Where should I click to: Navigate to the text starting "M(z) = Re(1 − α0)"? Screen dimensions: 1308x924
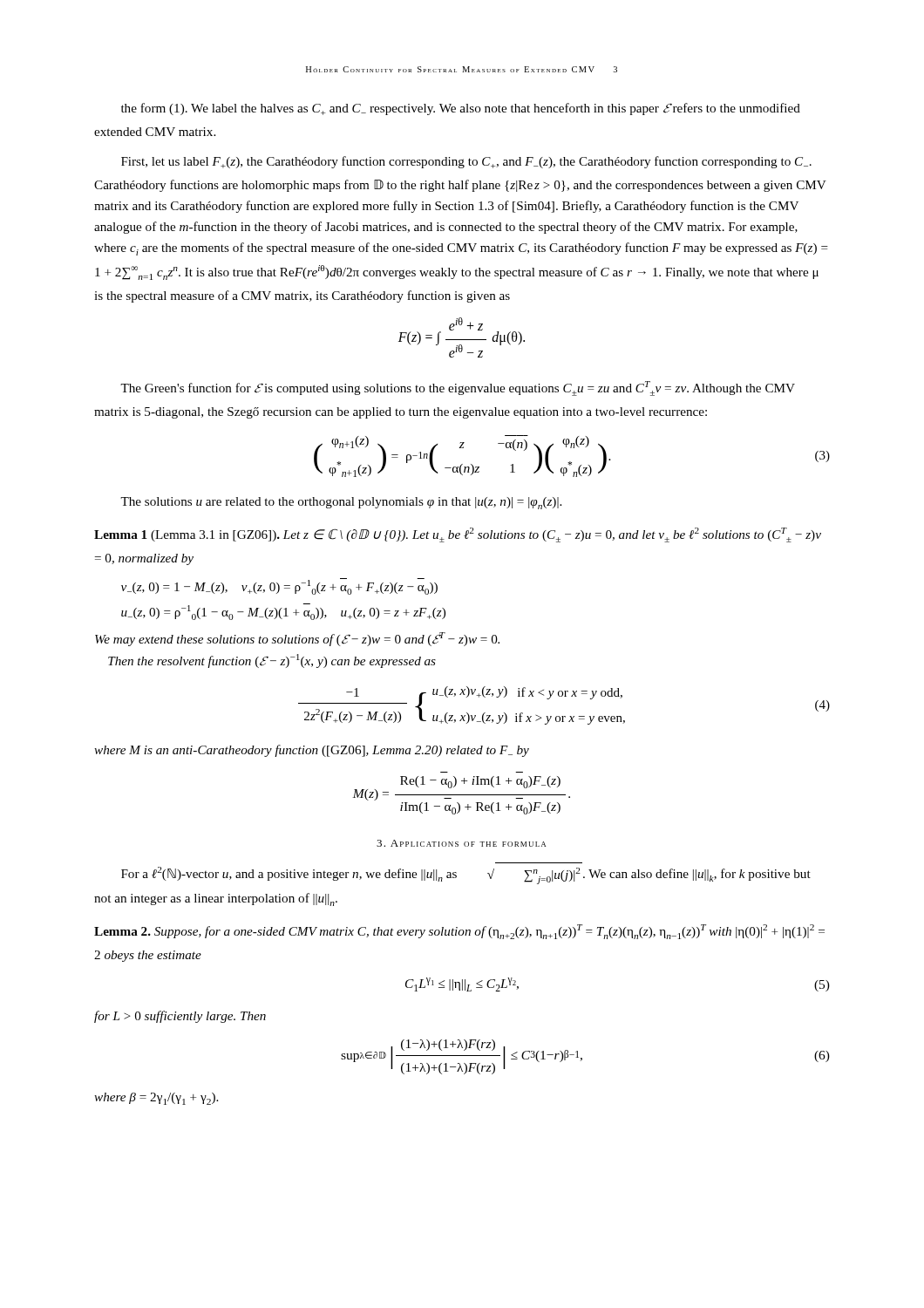point(462,795)
